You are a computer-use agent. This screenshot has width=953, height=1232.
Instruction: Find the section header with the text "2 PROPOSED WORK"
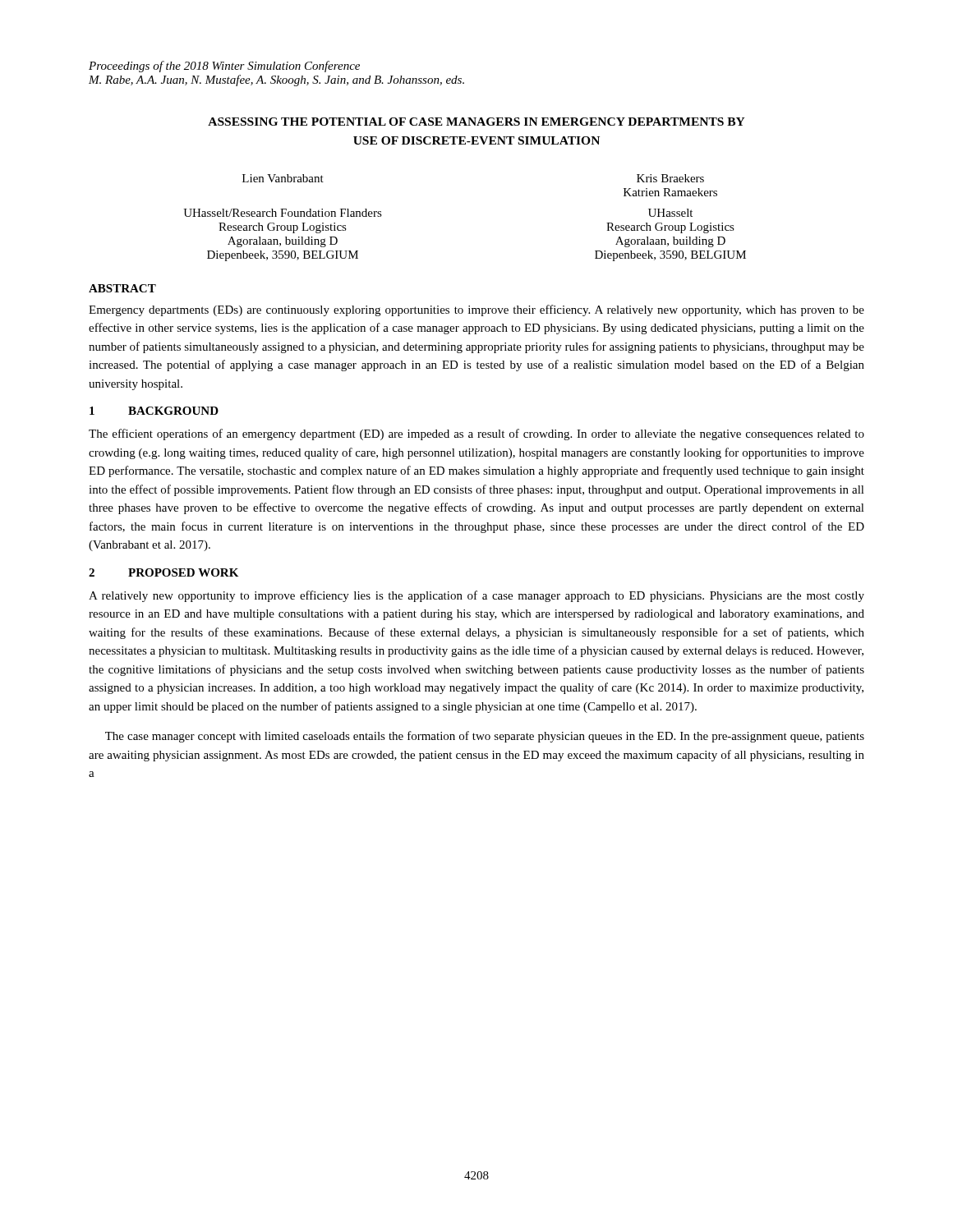tap(164, 572)
